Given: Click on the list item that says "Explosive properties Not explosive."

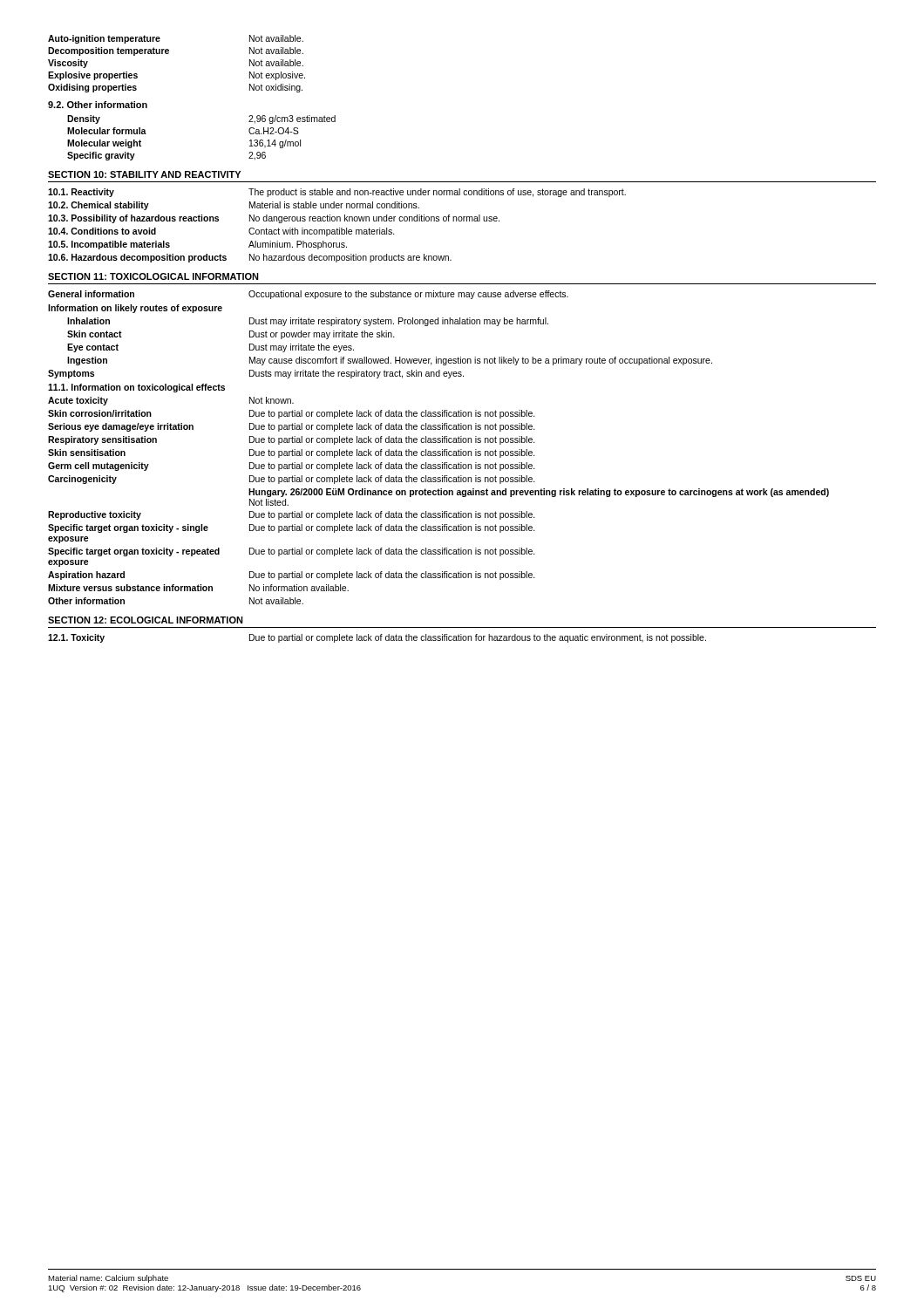Looking at the screenshot, I should pos(95,75).
